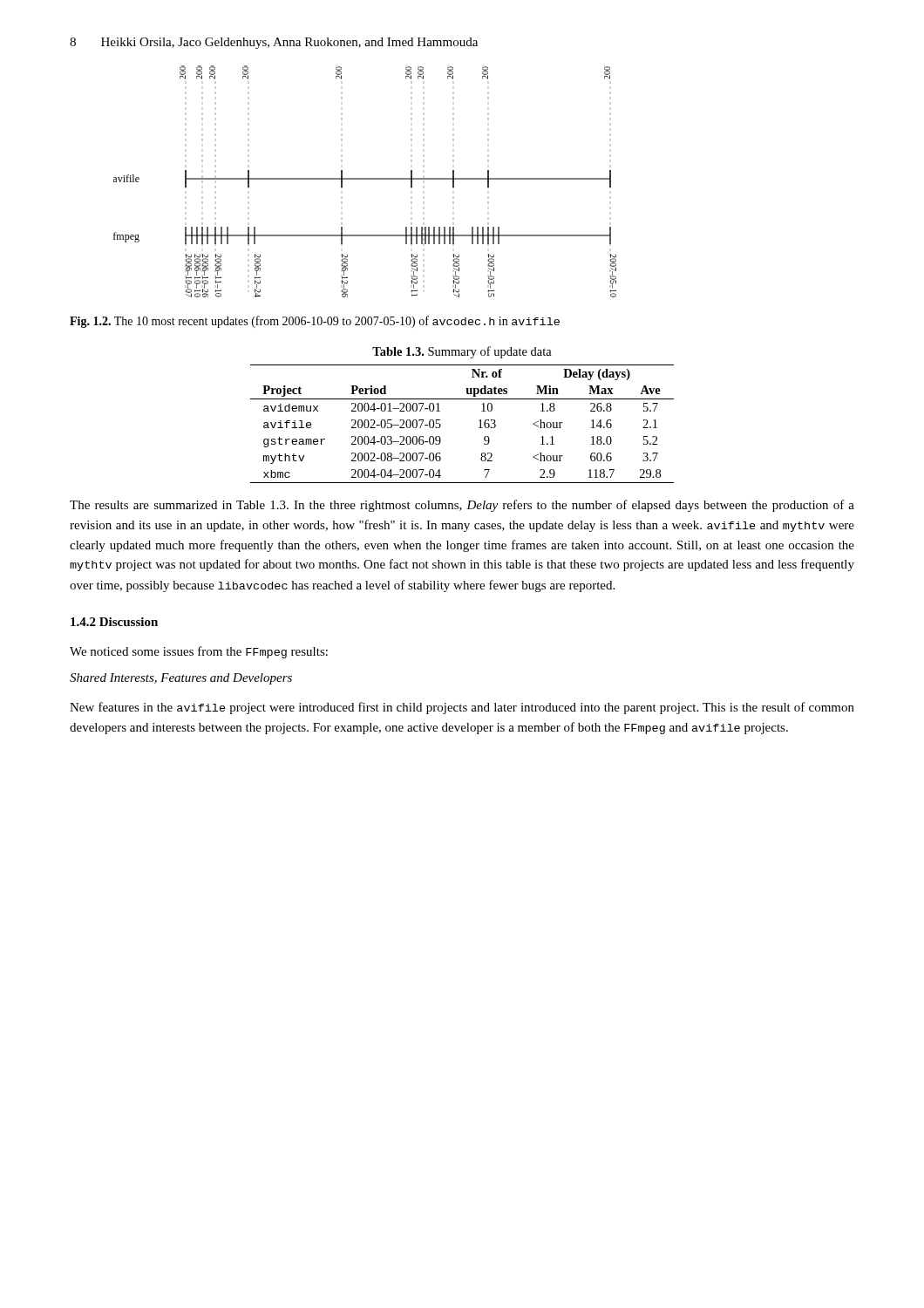Point to "1.4.2 Discussion"

tap(114, 621)
